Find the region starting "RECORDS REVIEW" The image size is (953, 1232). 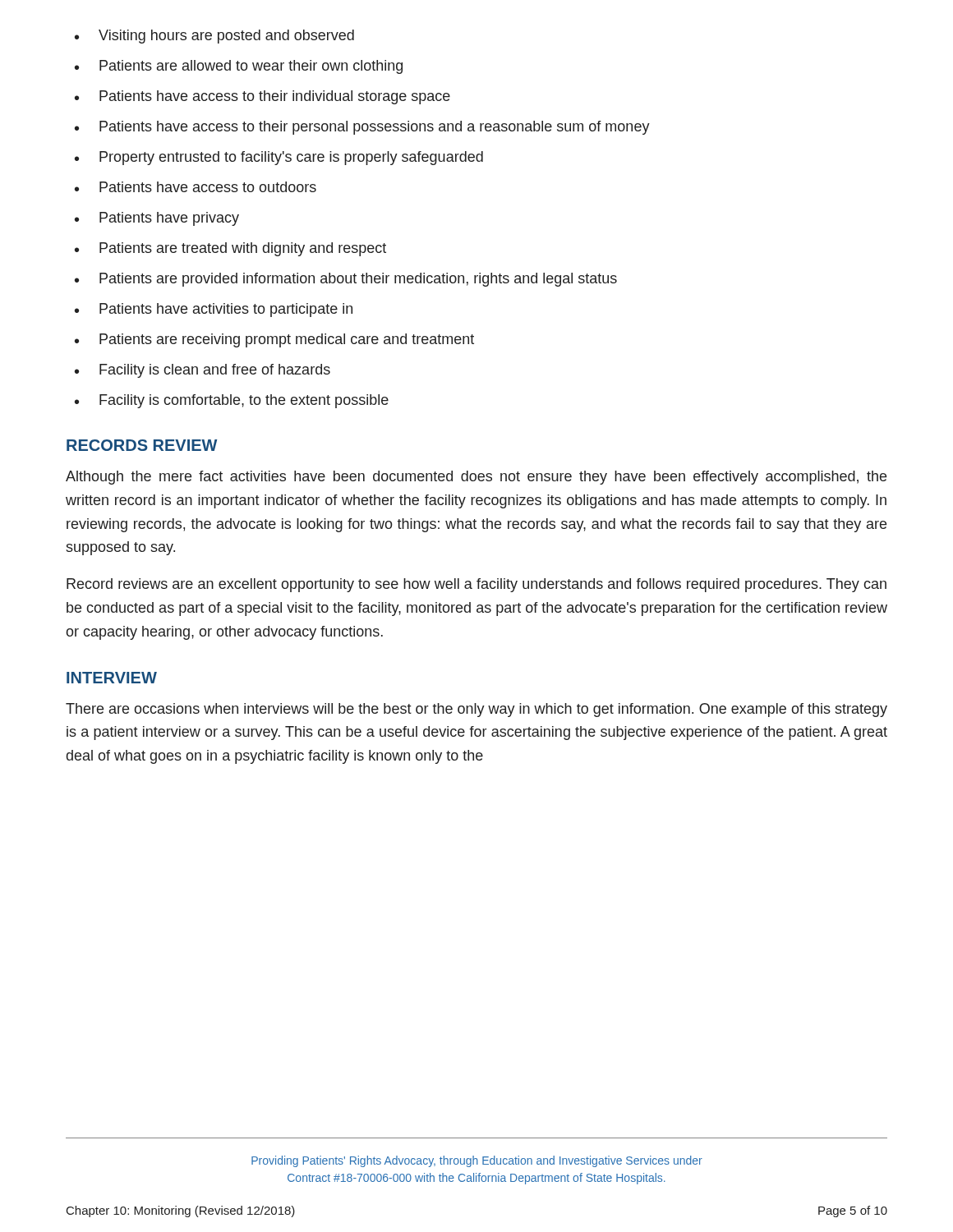(x=142, y=445)
